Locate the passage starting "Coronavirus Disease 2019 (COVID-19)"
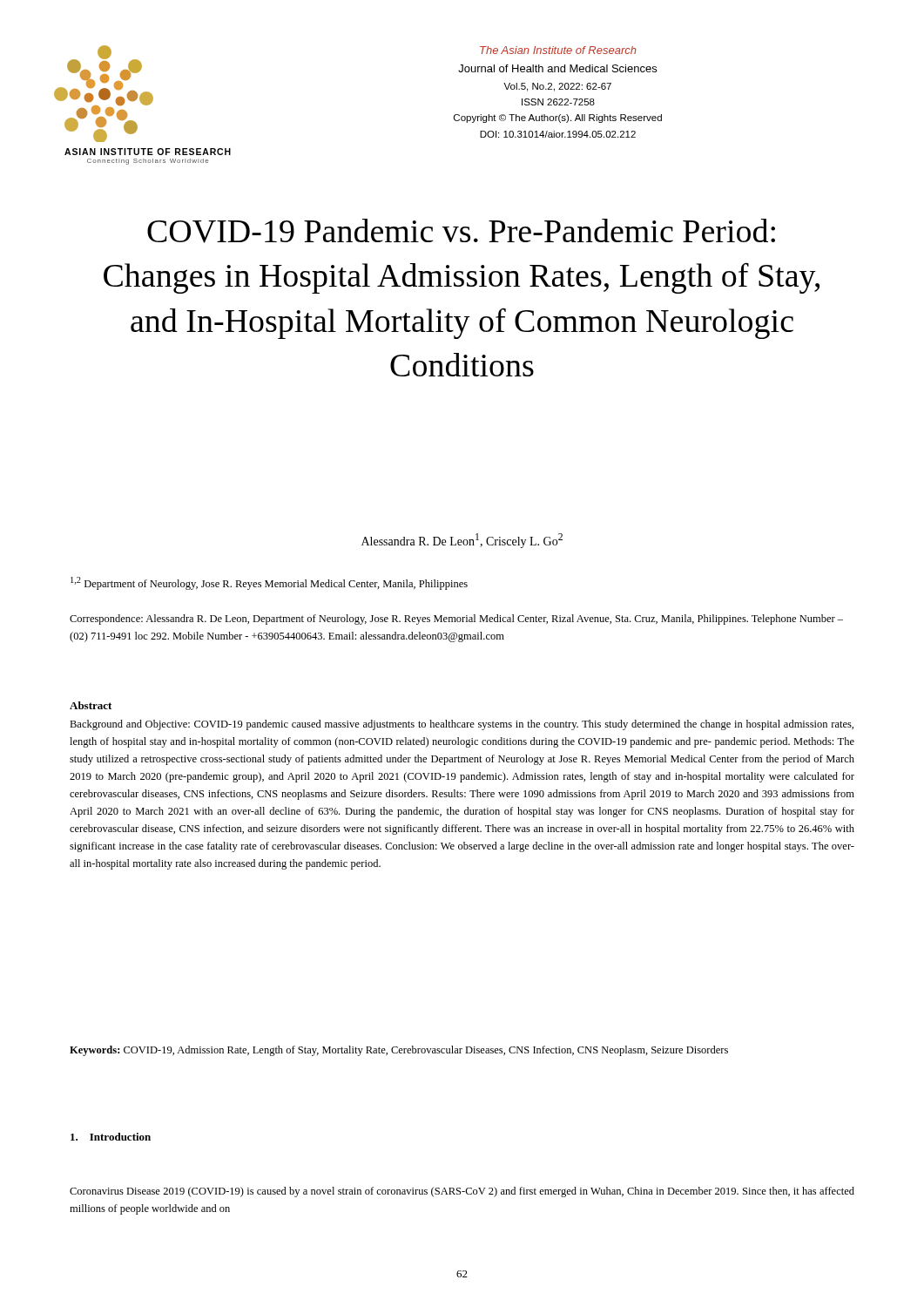Image resolution: width=924 pixels, height=1307 pixels. point(462,1200)
